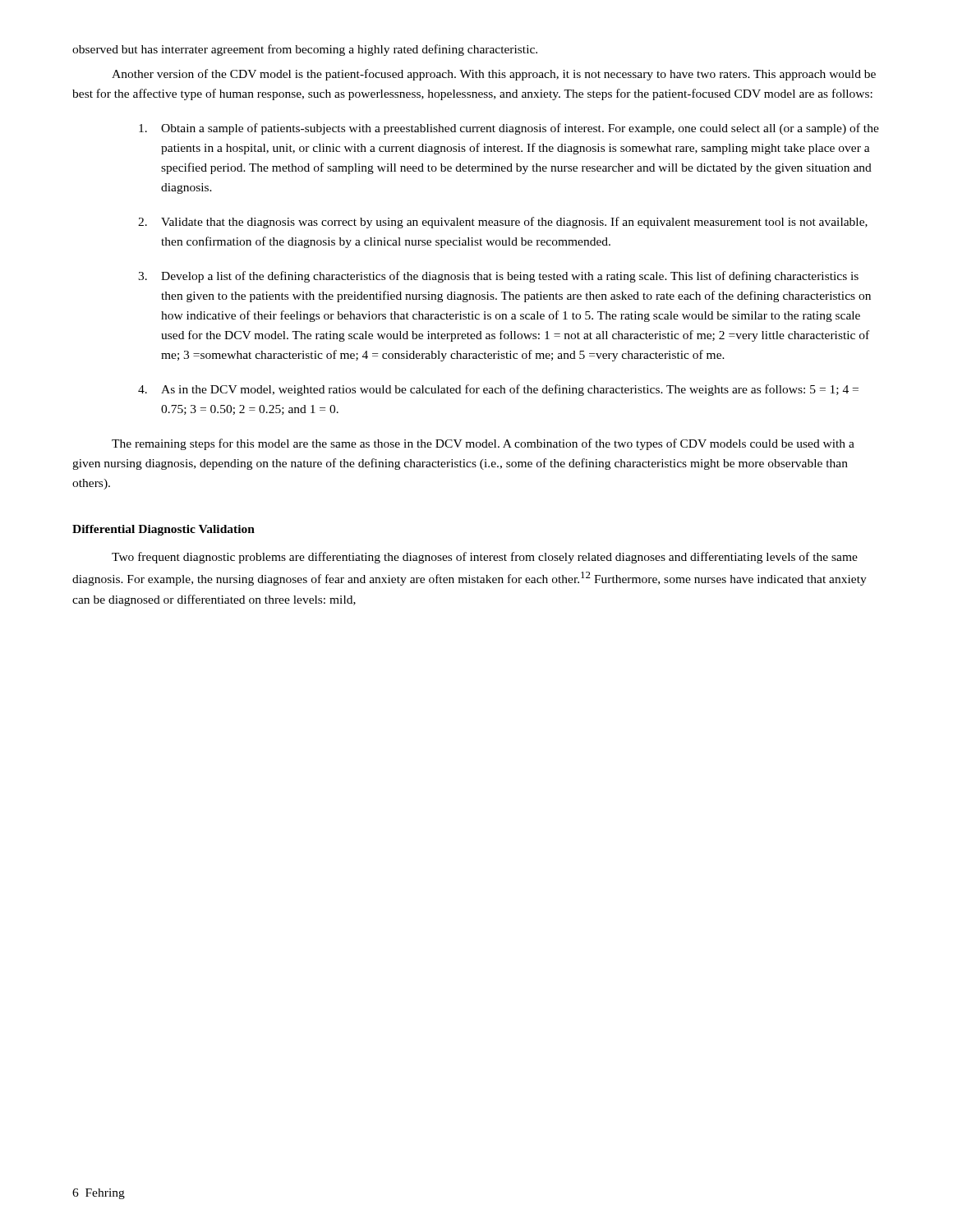Find the block on this page that starts "observed but has interrater agreement from becoming"
Image resolution: width=953 pixels, height=1232 pixels.
tap(476, 49)
